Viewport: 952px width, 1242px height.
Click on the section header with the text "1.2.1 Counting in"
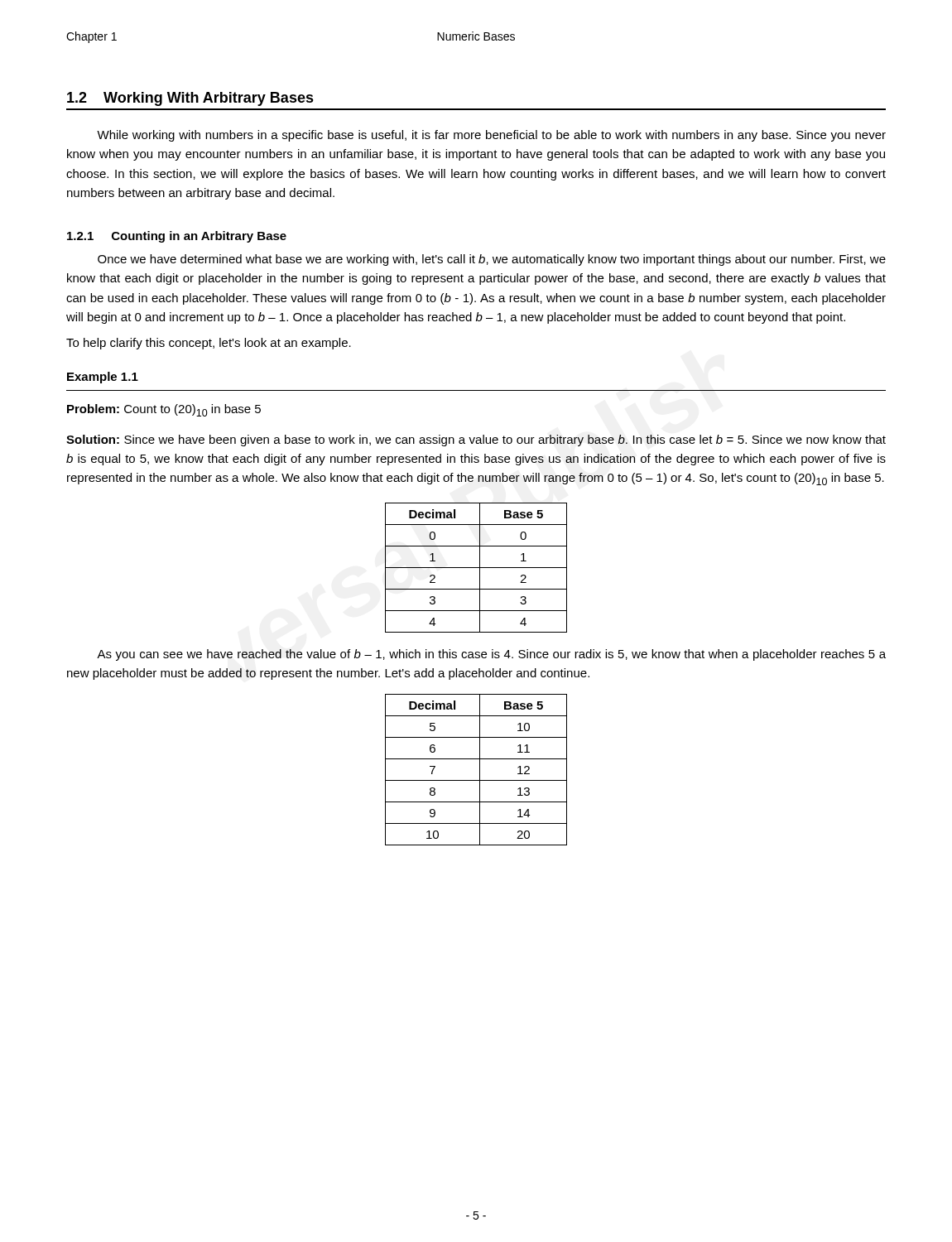(x=177, y=237)
